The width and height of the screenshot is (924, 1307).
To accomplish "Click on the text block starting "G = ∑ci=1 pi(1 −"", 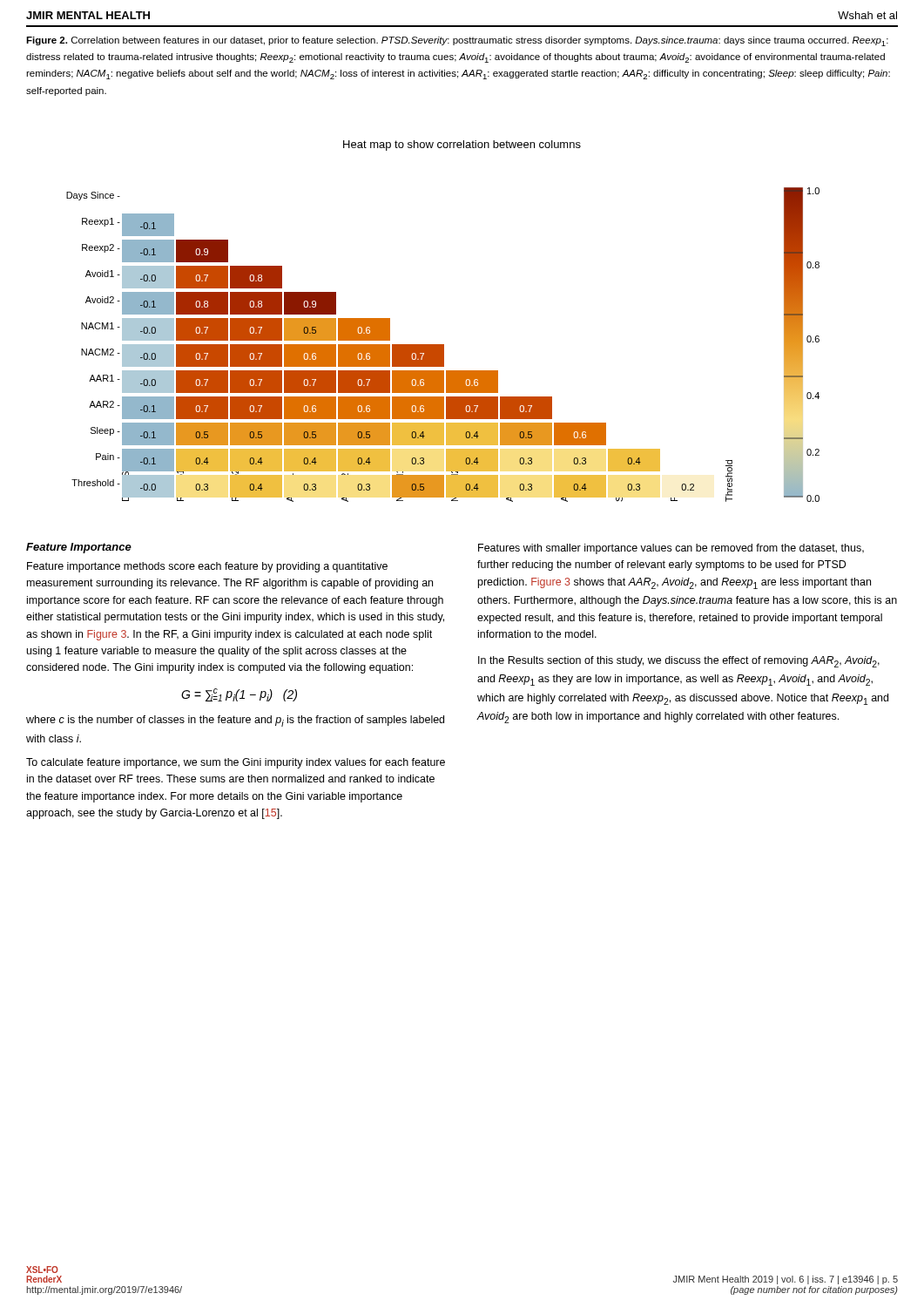I will point(239,694).
